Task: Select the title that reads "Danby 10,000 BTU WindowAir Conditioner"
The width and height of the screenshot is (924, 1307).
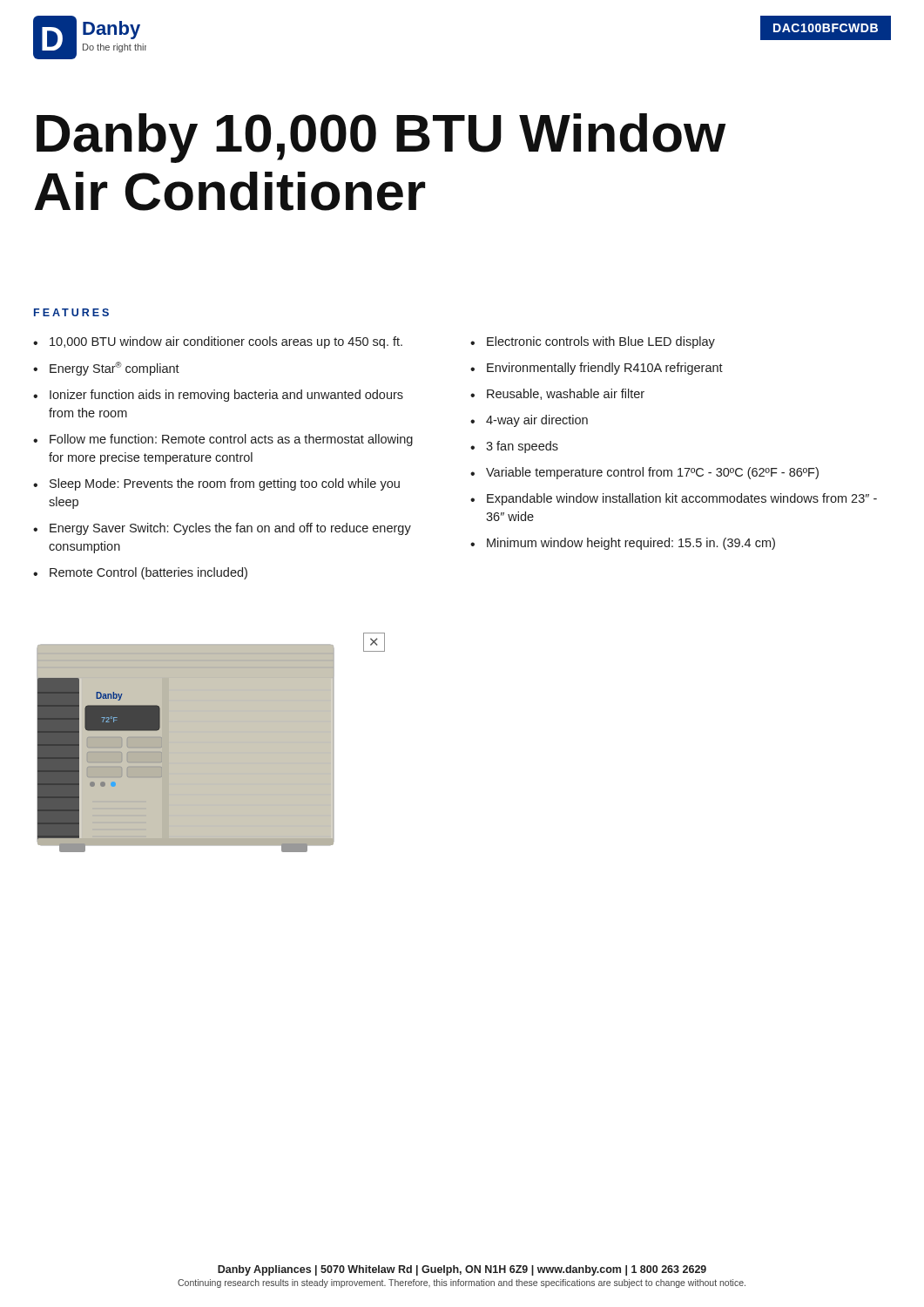Action: (x=379, y=163)
